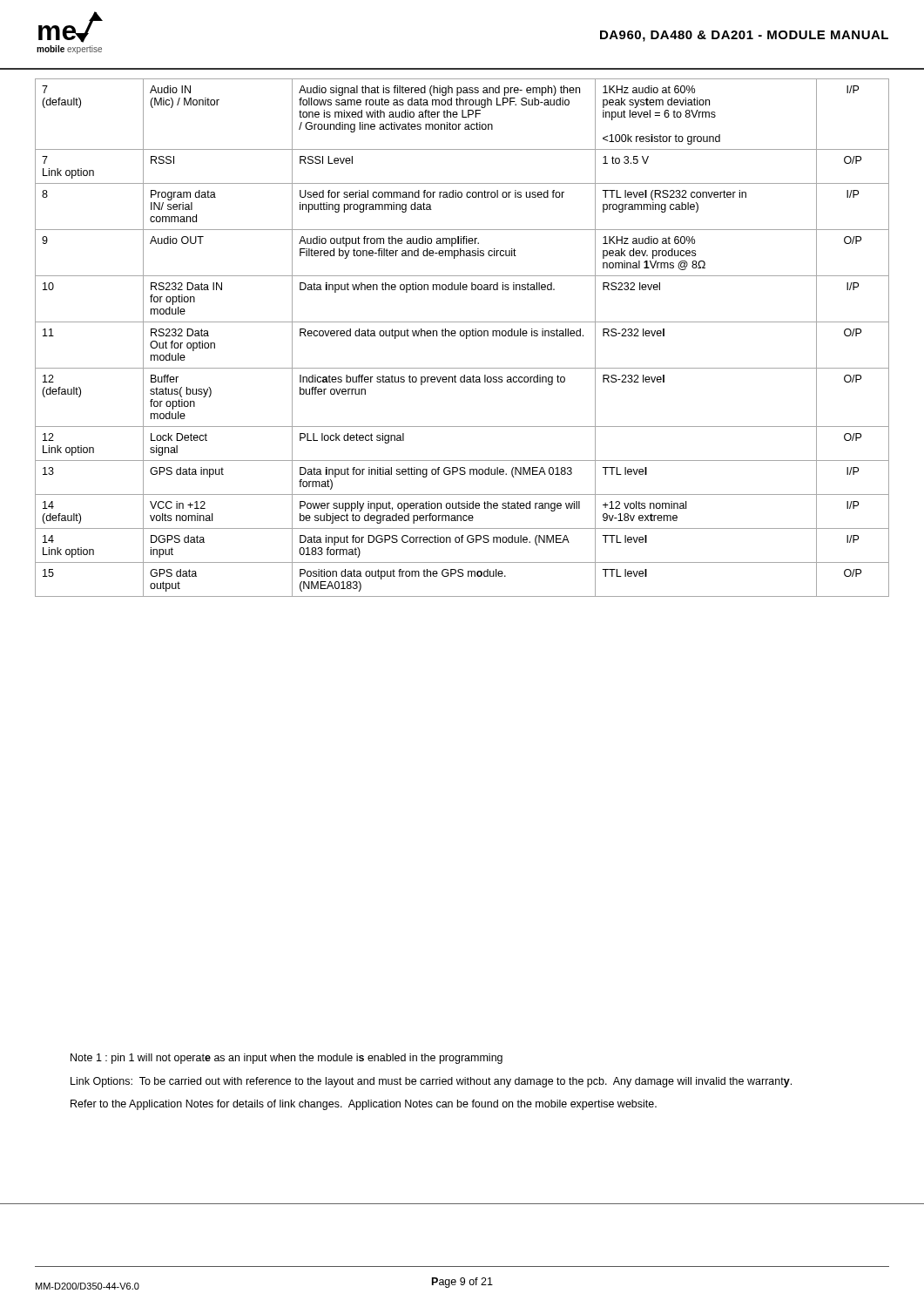Click on the passage starting "Refer to the Application Notes for details"
924x1307 pixels.
(x=363, y=1104)
